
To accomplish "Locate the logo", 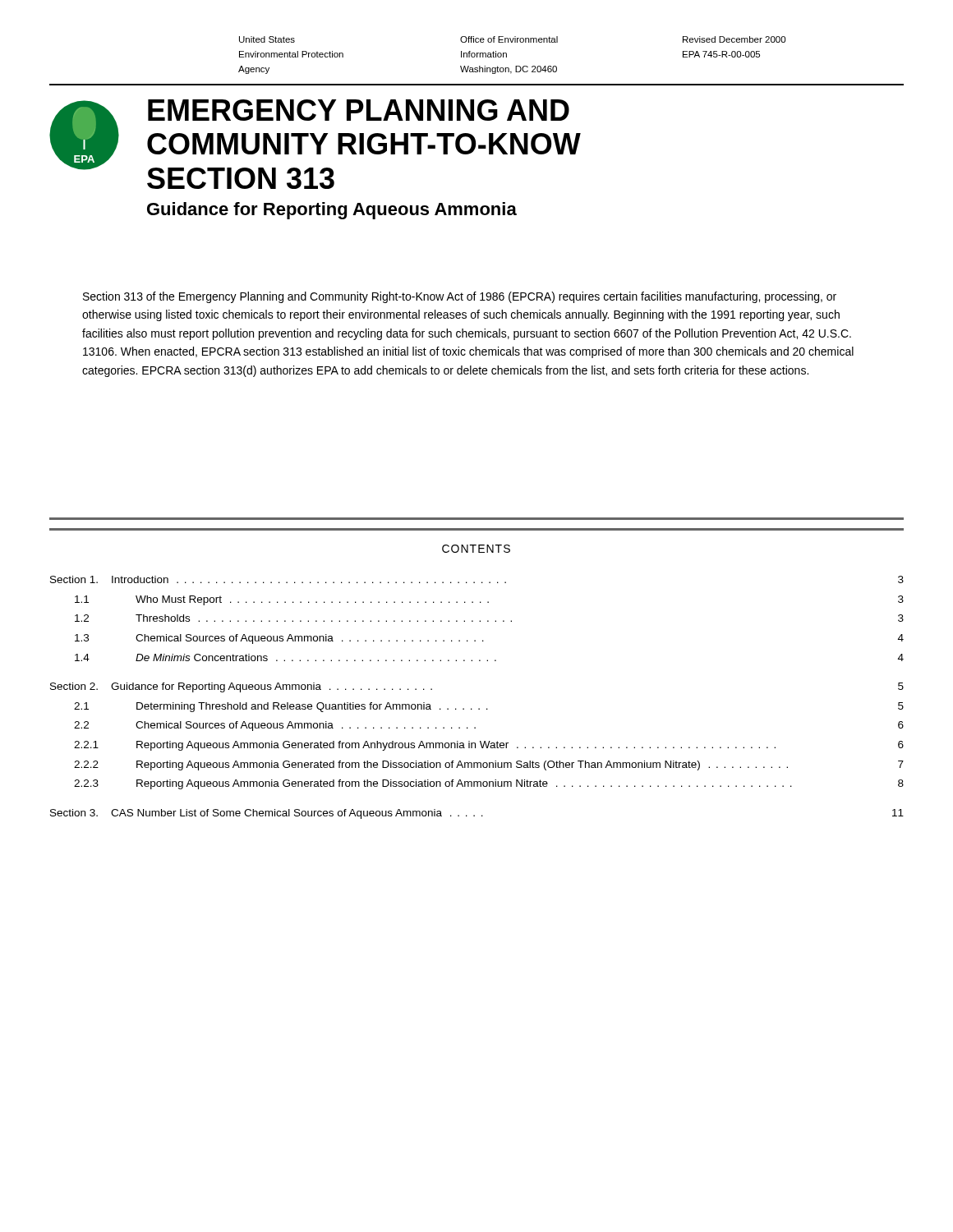I will (86, 135).
